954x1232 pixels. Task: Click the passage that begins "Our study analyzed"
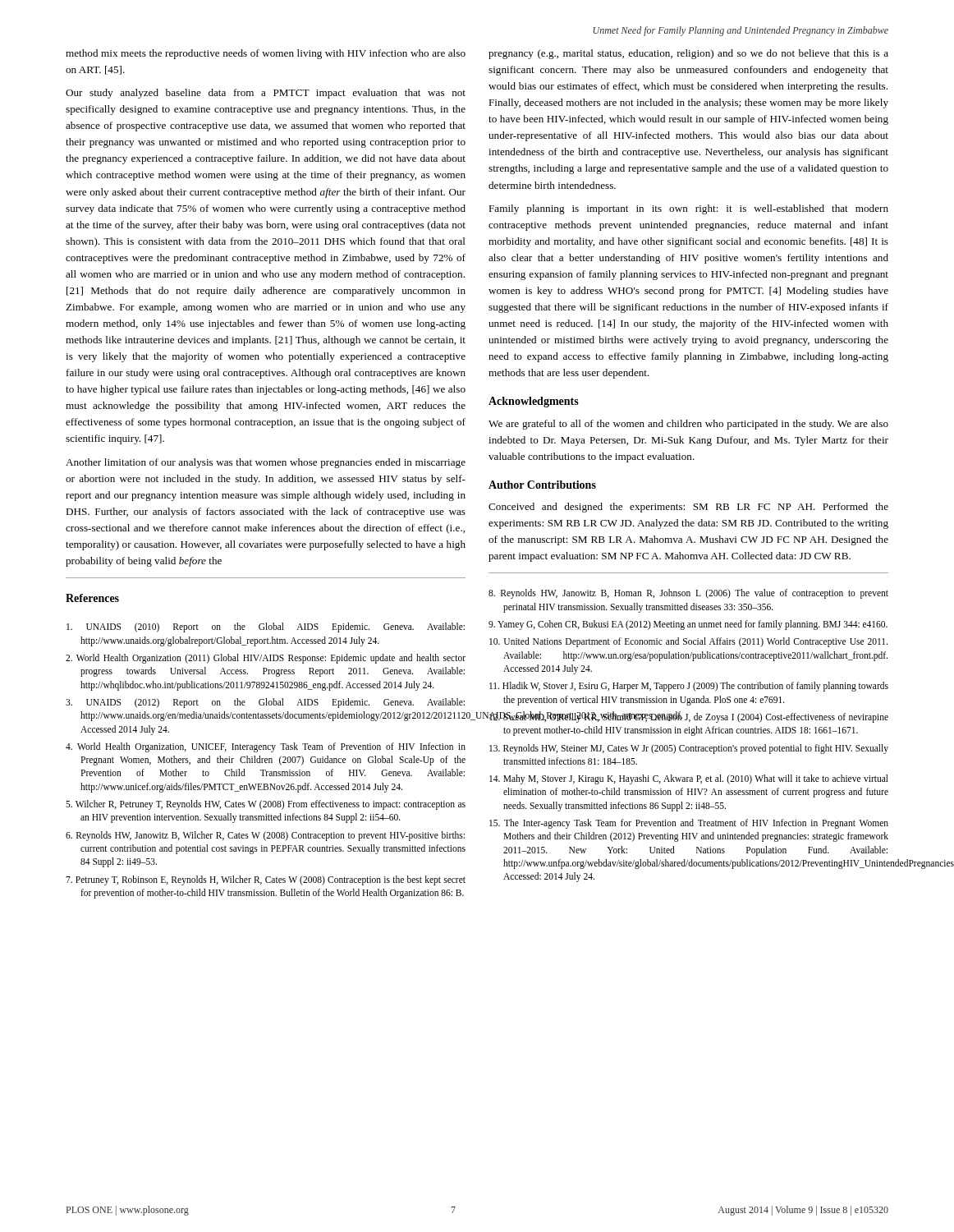266,266
